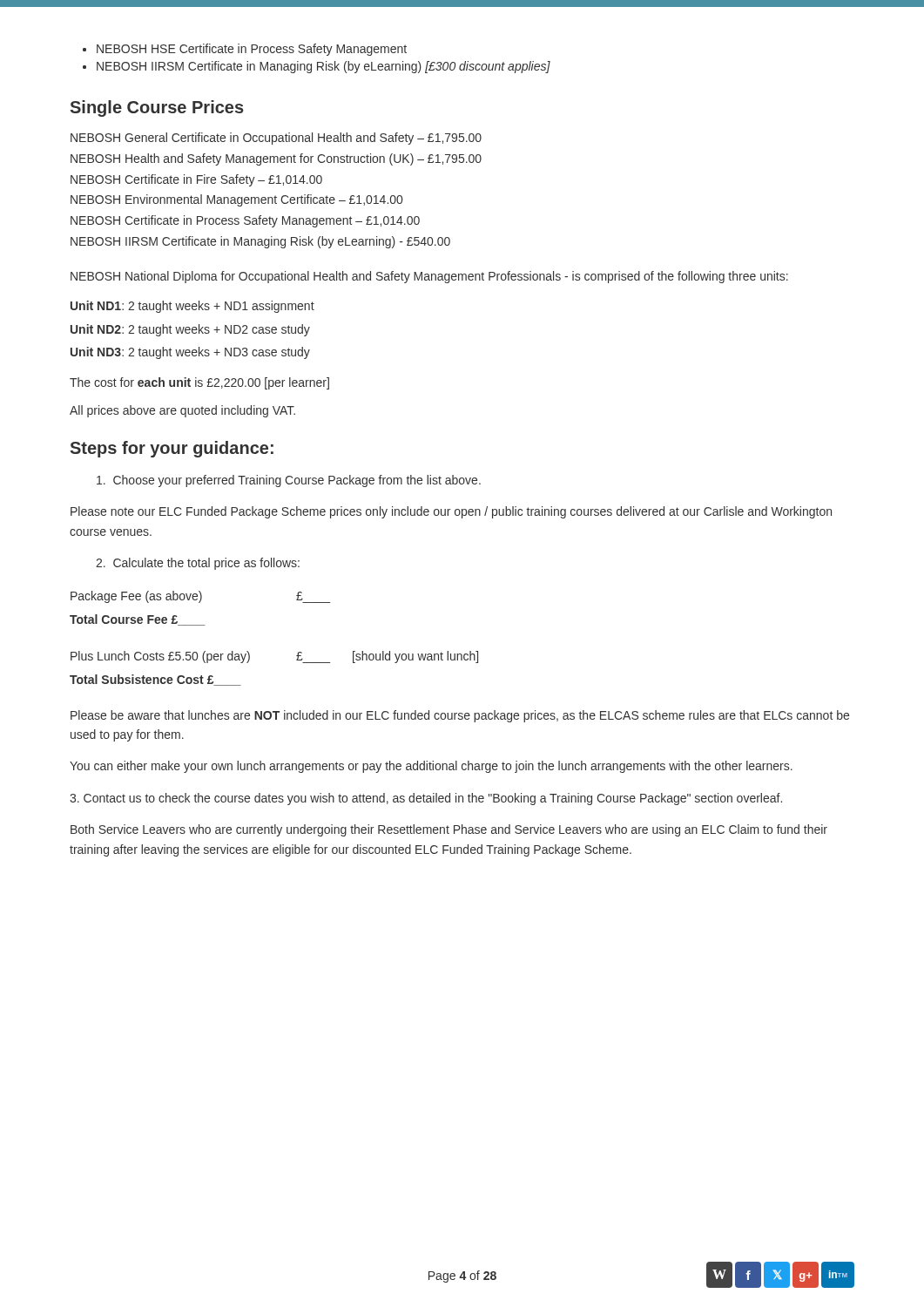Screen dimensions: 1307x924
Task: Locate the block of text that opens with "You can either make your"
Action: [431, 766]
